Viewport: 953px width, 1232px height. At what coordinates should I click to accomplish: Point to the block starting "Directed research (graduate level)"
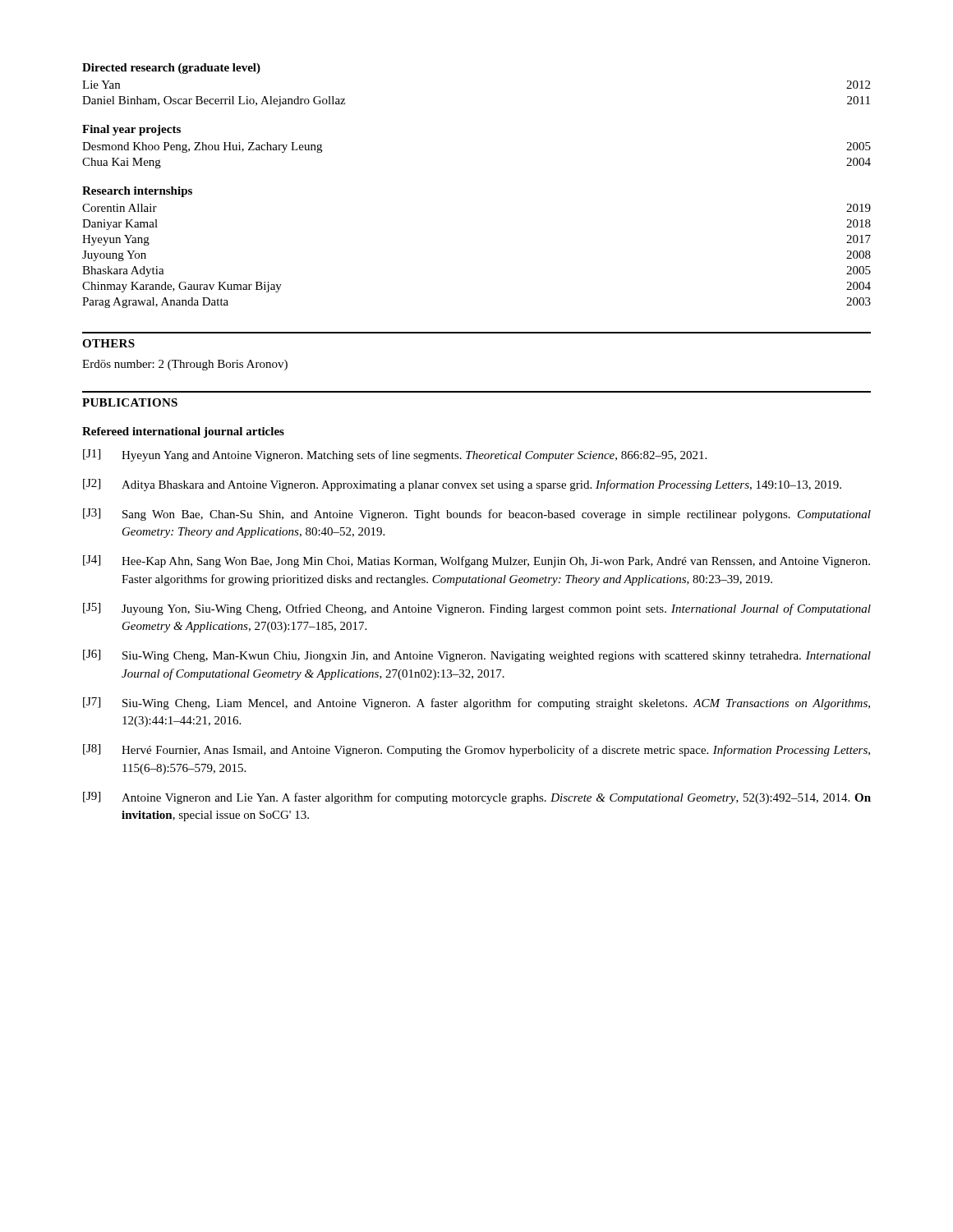point(171,67)
